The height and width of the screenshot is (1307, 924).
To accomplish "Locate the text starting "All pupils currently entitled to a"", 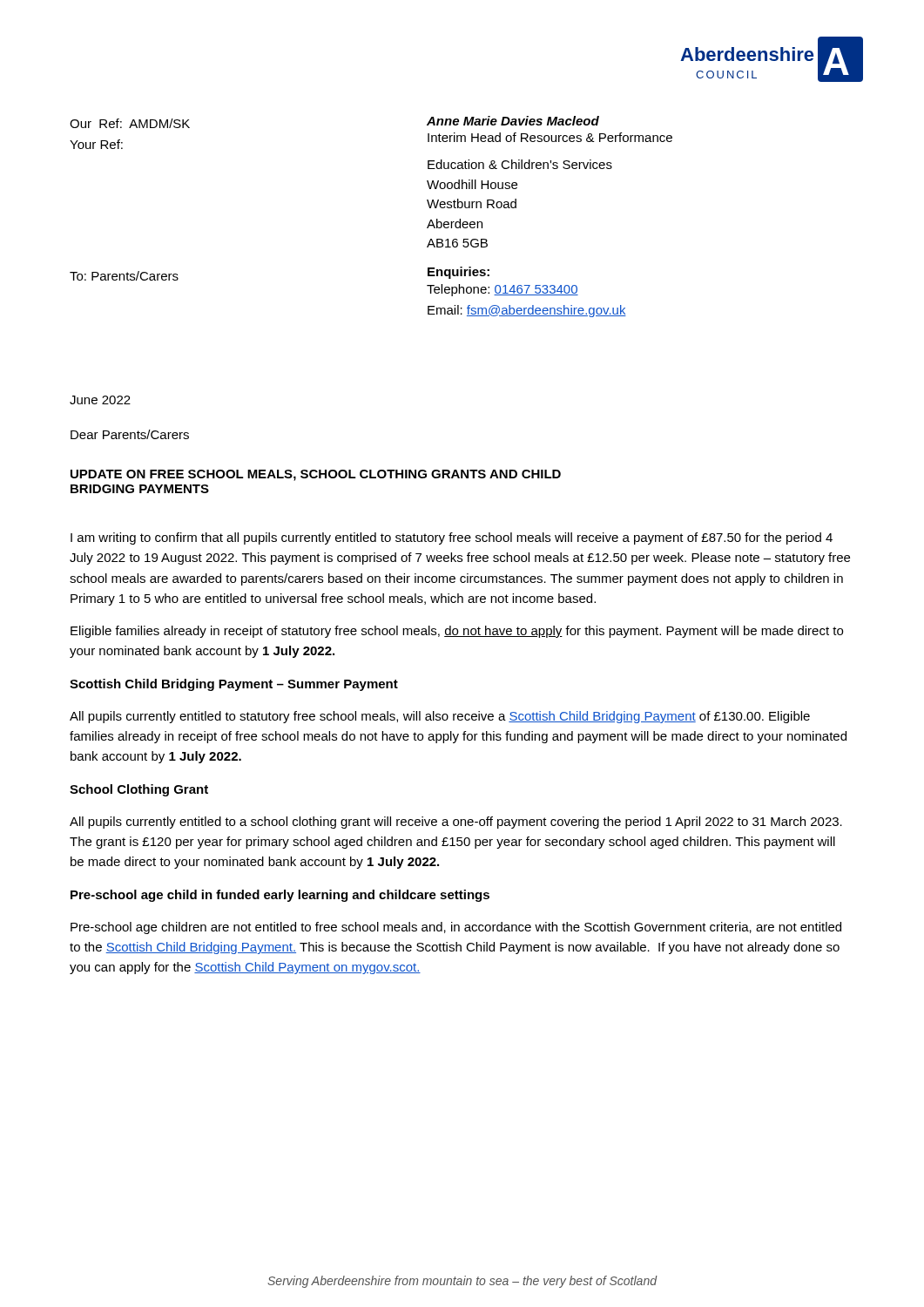I will tap(462, 841).
